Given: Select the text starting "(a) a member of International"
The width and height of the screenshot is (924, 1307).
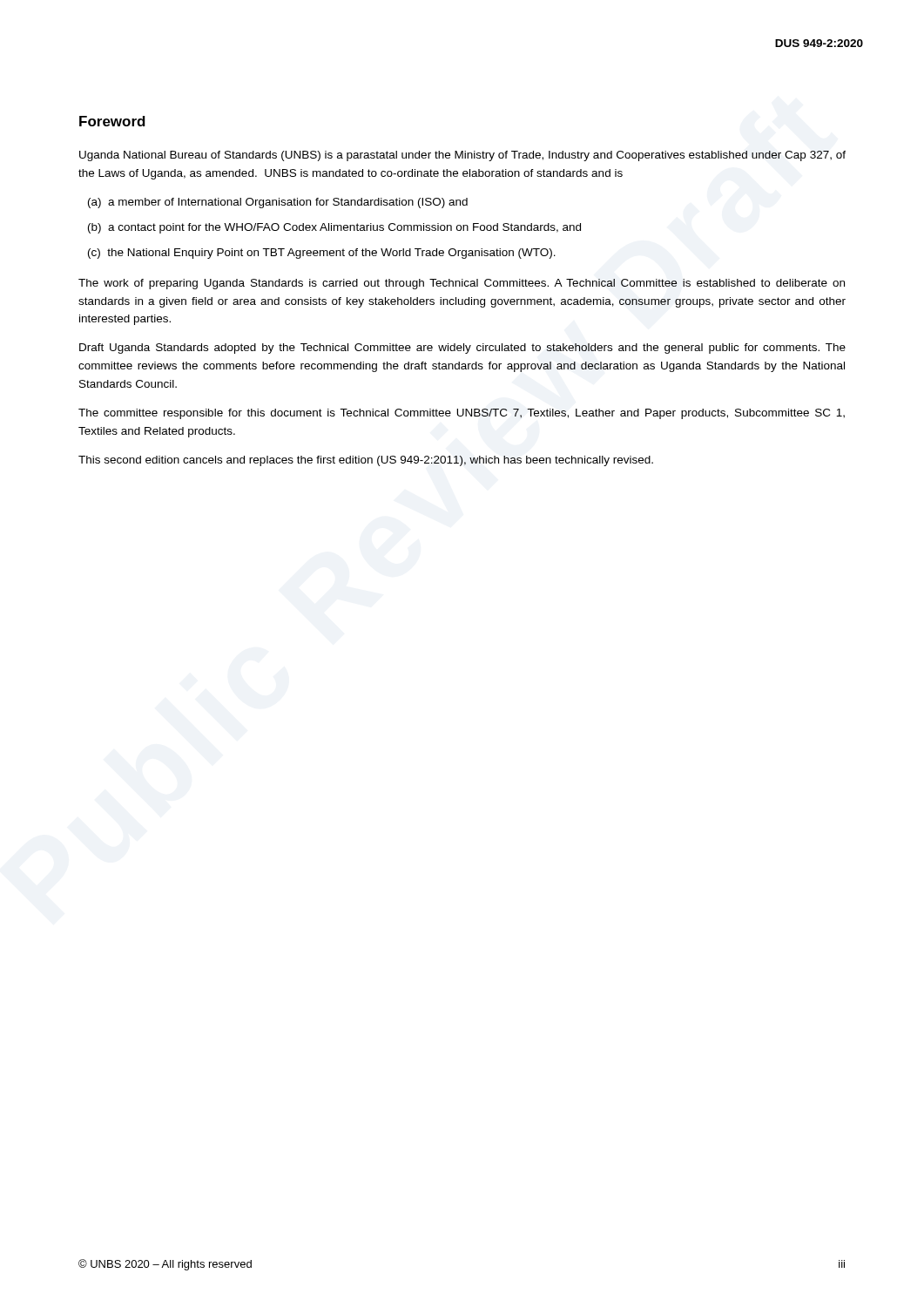Looking at the screenshot, I should (x=278, y=202).
